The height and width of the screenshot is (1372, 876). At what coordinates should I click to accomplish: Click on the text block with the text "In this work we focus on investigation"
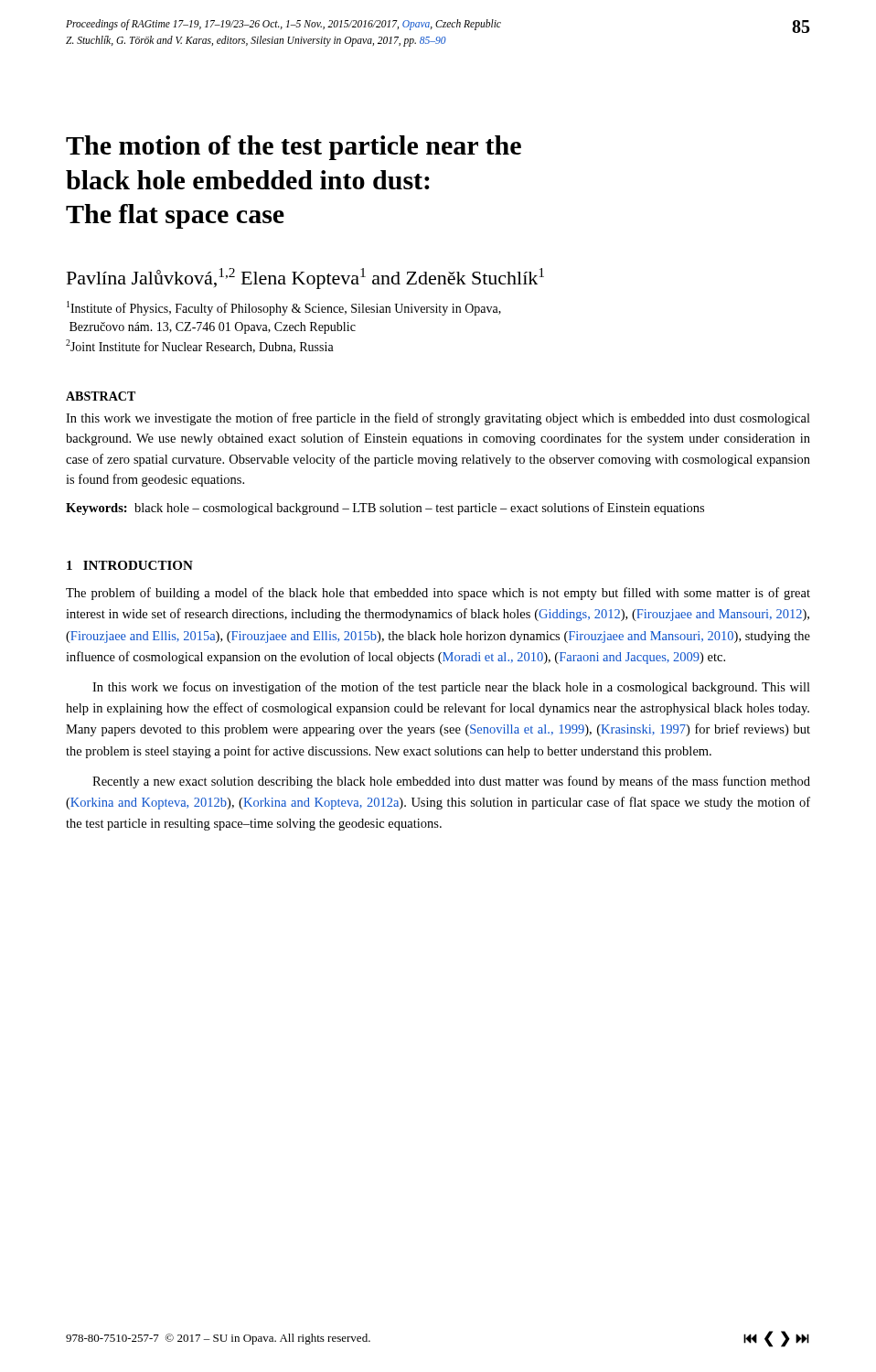[x=438, y=719]
